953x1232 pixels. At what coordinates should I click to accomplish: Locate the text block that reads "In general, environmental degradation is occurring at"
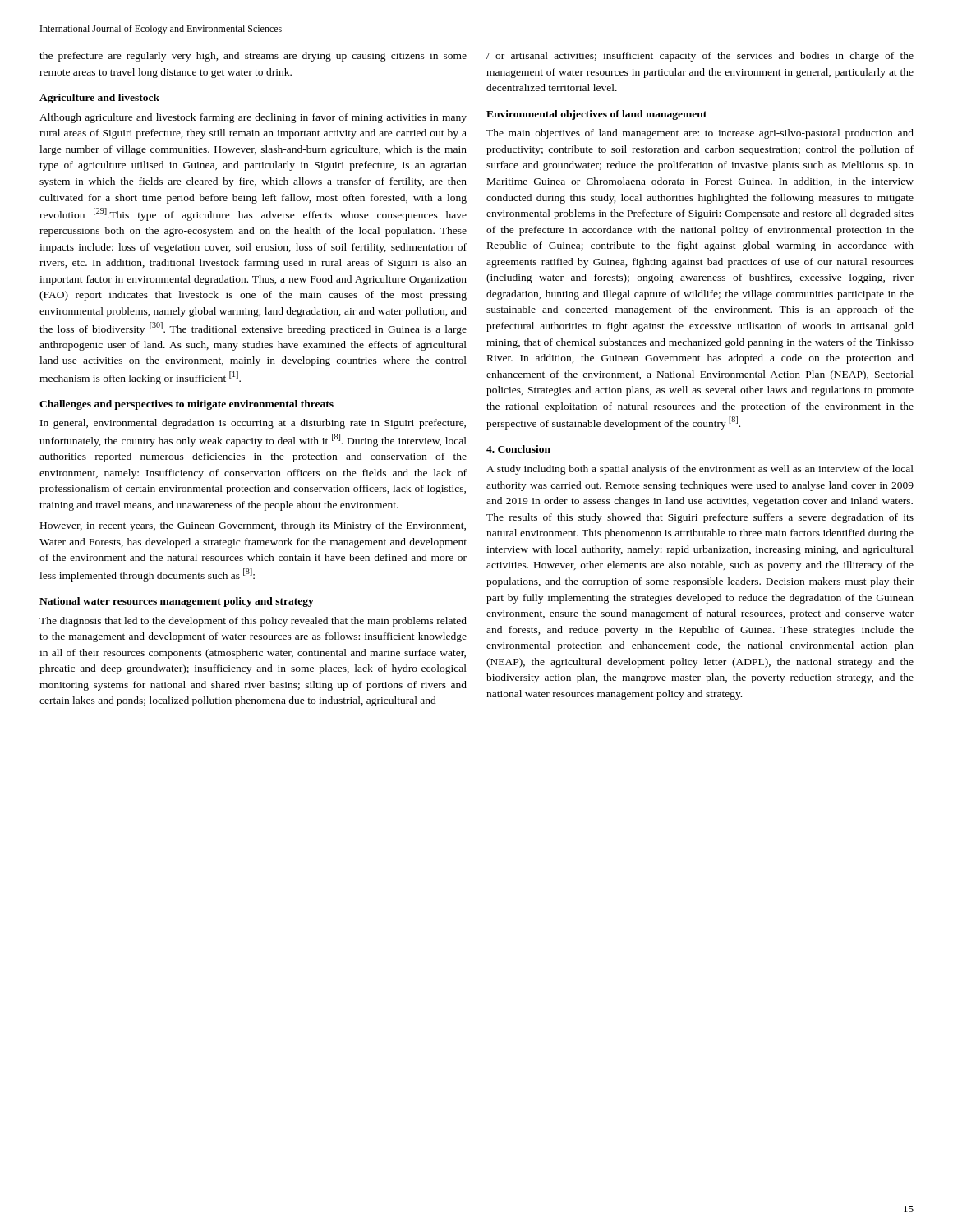coord(253,499)
